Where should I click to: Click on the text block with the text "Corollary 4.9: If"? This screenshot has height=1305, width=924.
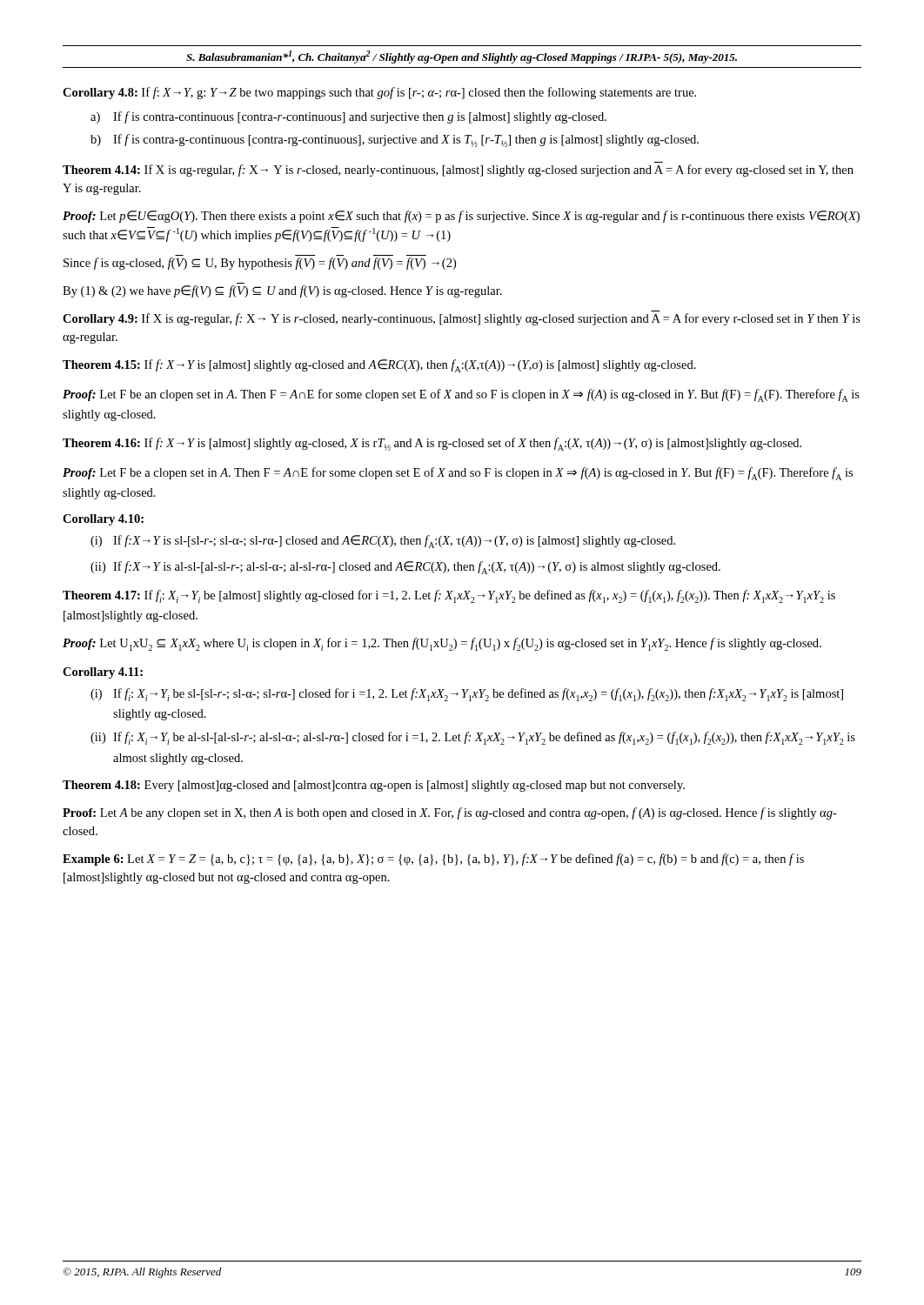pyautogui.click(x=462, y=328)
